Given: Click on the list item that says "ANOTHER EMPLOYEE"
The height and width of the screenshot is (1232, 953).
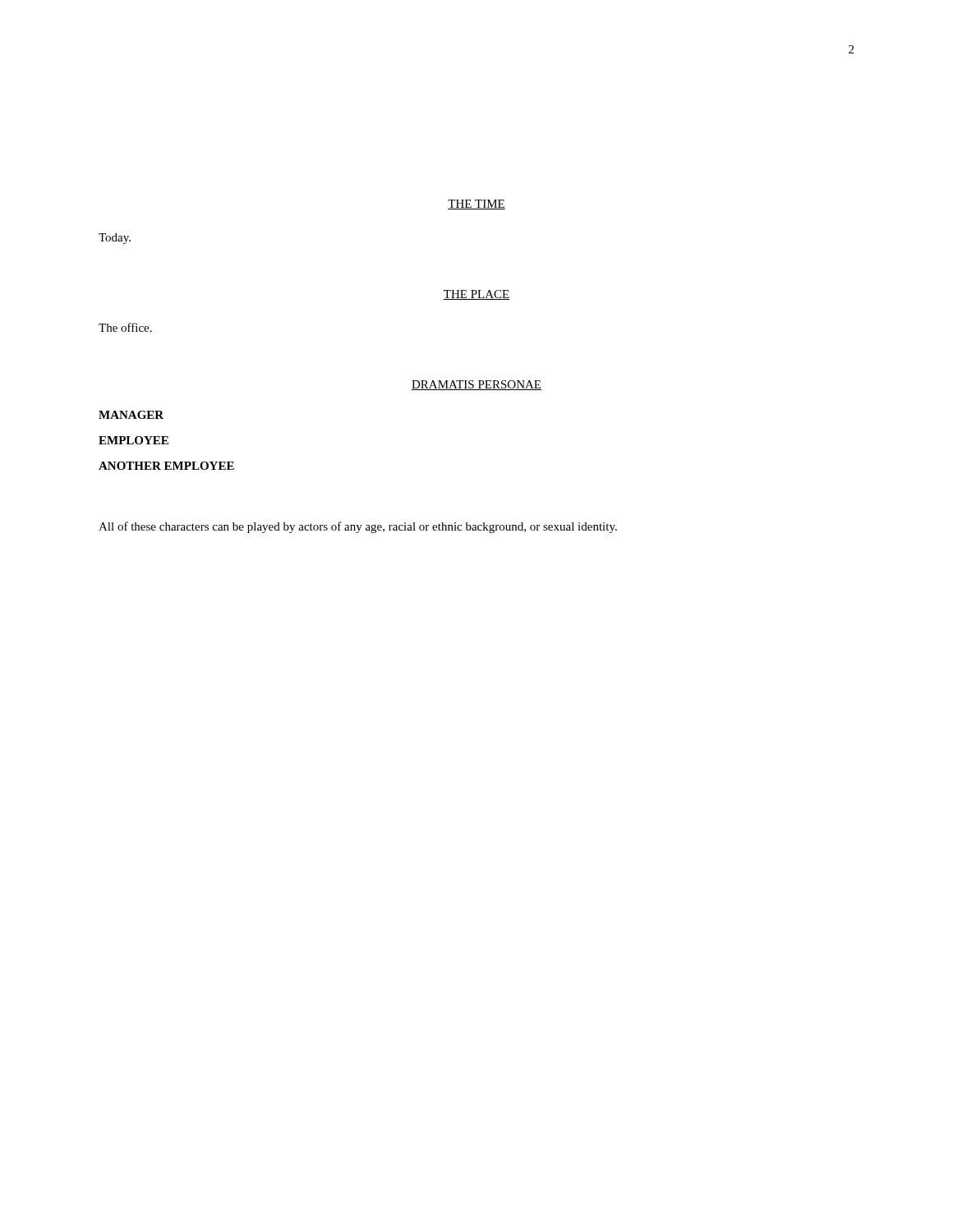Looking at the screenshot, I should click(167, 466).
